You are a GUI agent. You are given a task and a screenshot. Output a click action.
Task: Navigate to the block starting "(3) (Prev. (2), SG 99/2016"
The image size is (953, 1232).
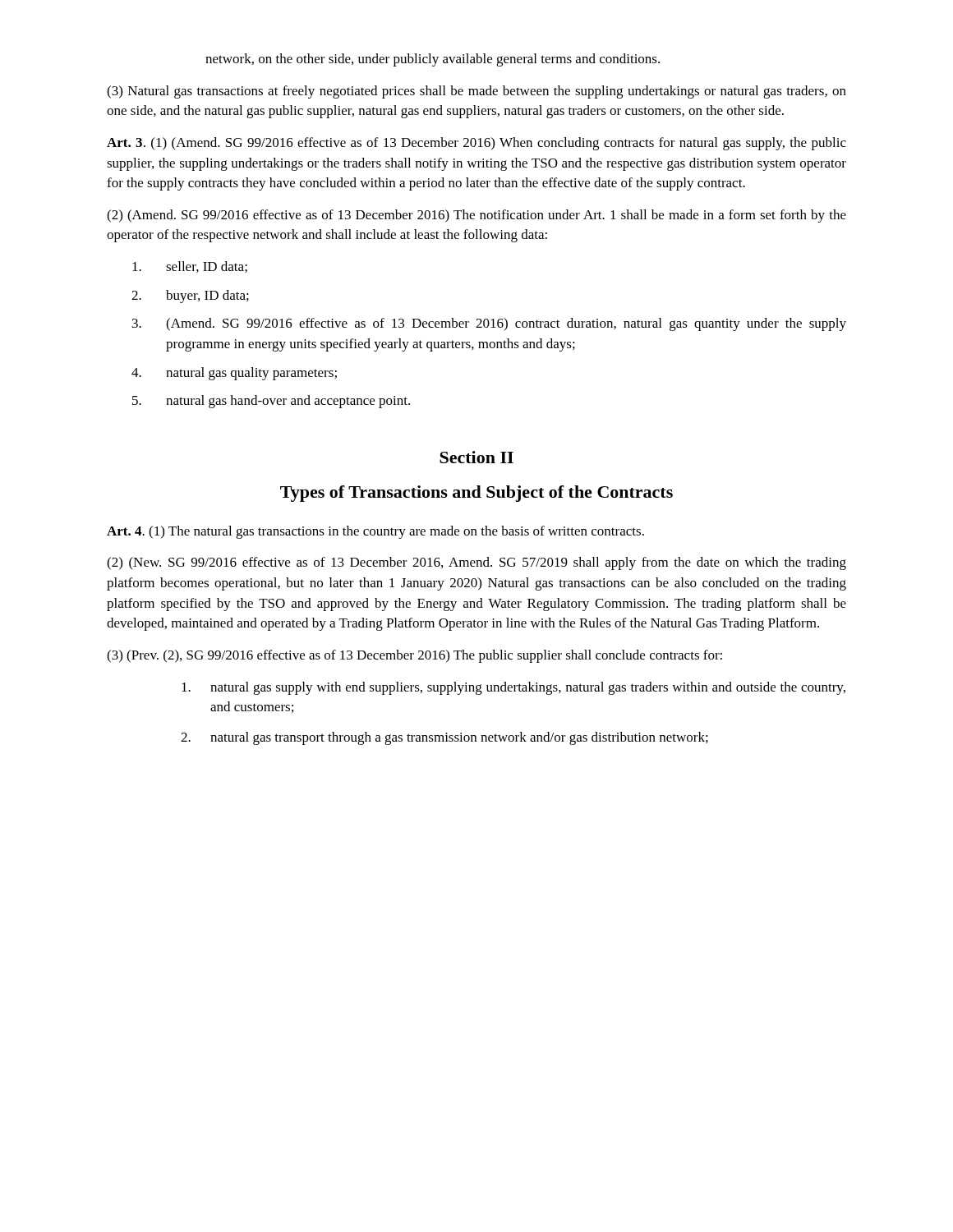(x=415, y=655)
